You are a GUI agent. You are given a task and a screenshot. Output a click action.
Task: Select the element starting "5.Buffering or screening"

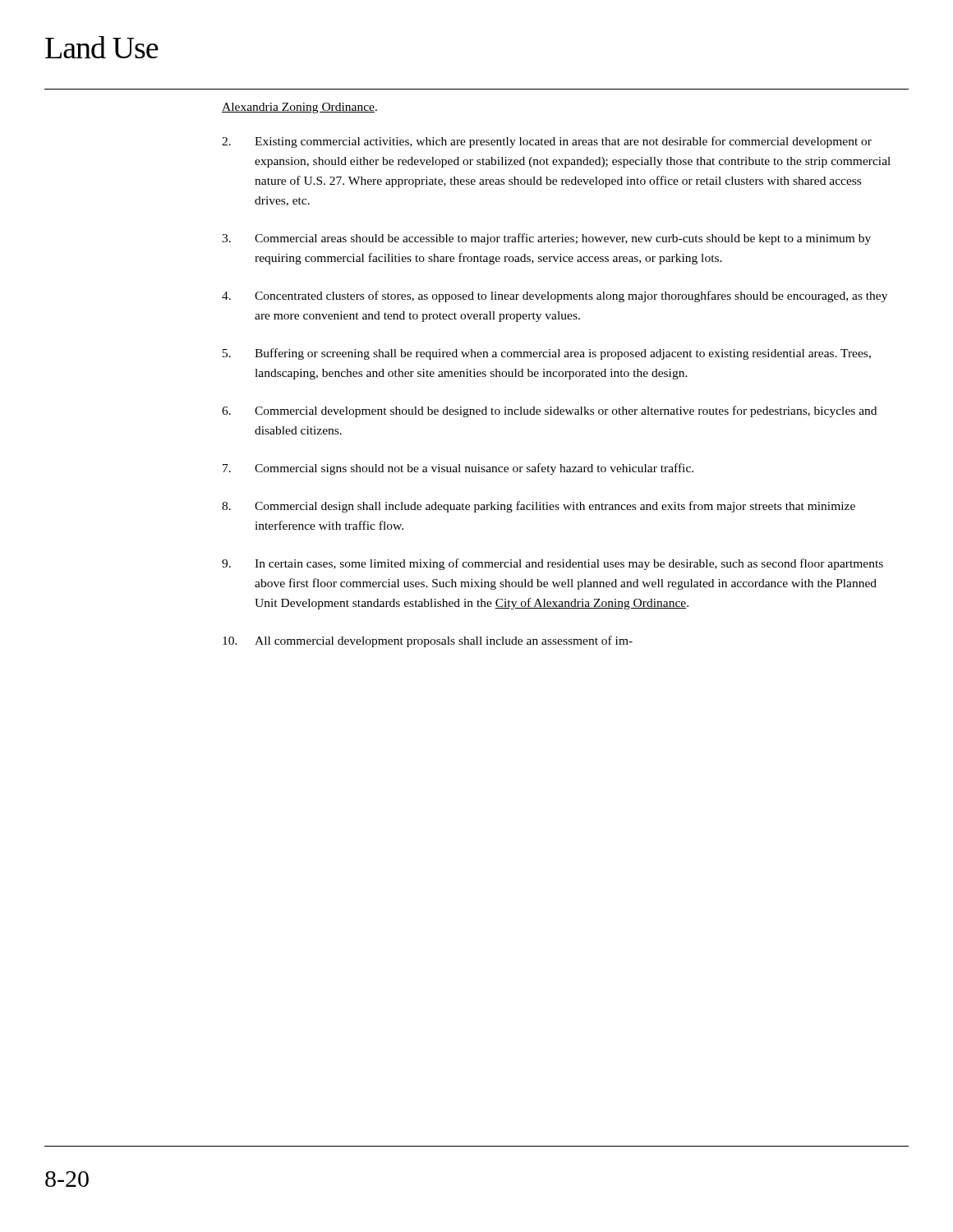click(x=557, y=363)
